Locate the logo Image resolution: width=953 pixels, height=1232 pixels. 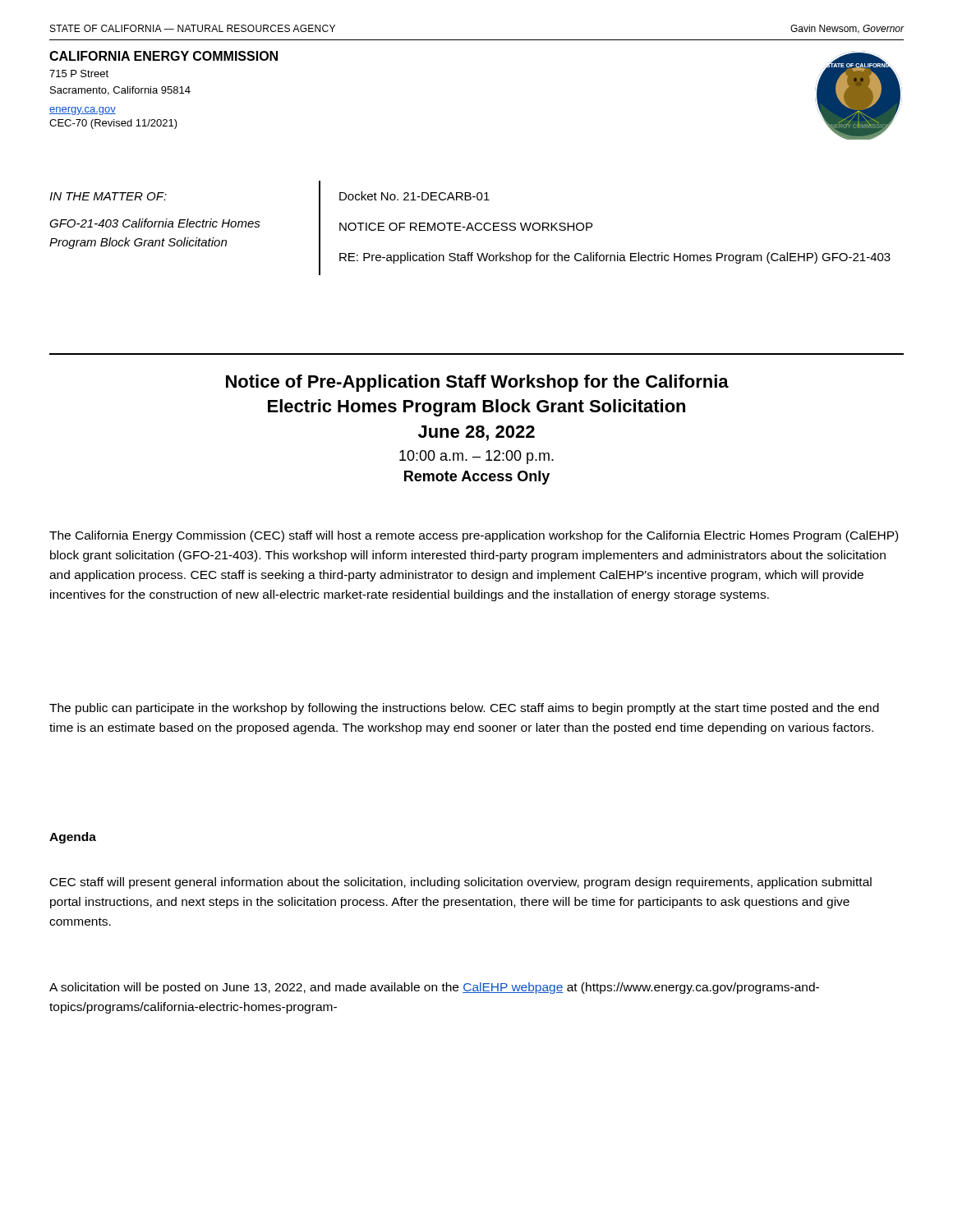(x=859, y=94)
